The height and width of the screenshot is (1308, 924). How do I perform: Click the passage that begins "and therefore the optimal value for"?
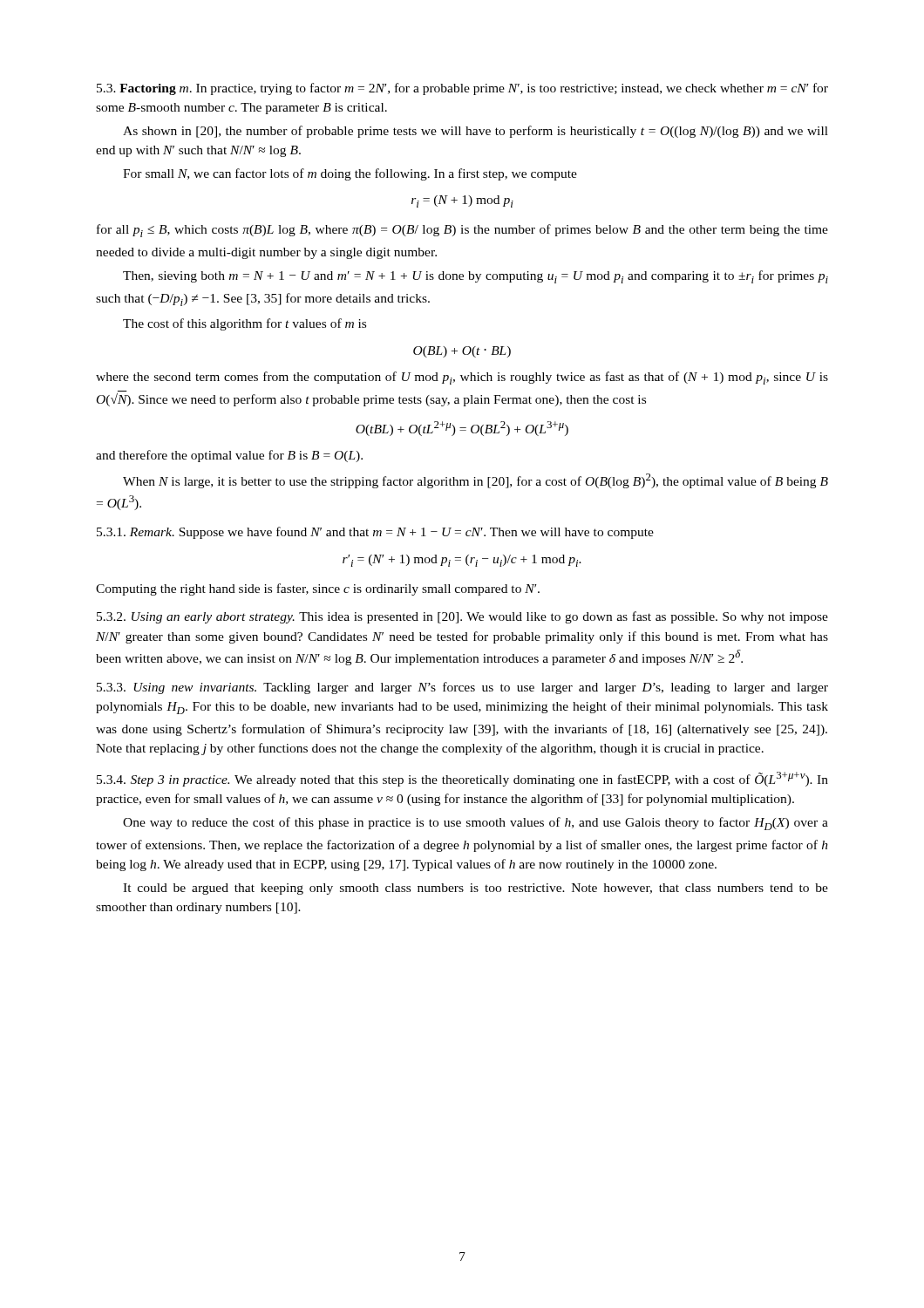pos(230,455)
